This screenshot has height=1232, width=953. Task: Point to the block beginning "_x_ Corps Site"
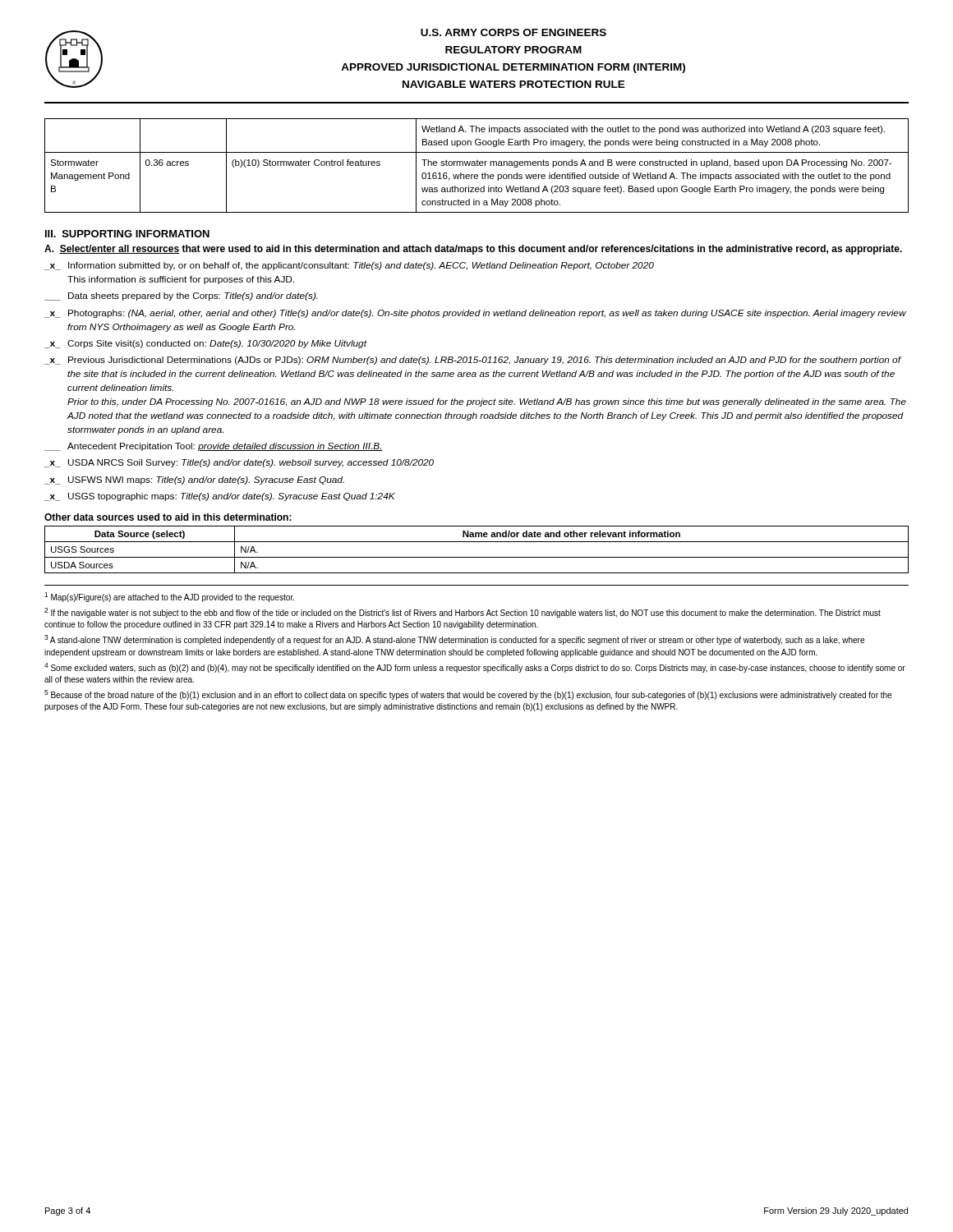tap(206, 344)
